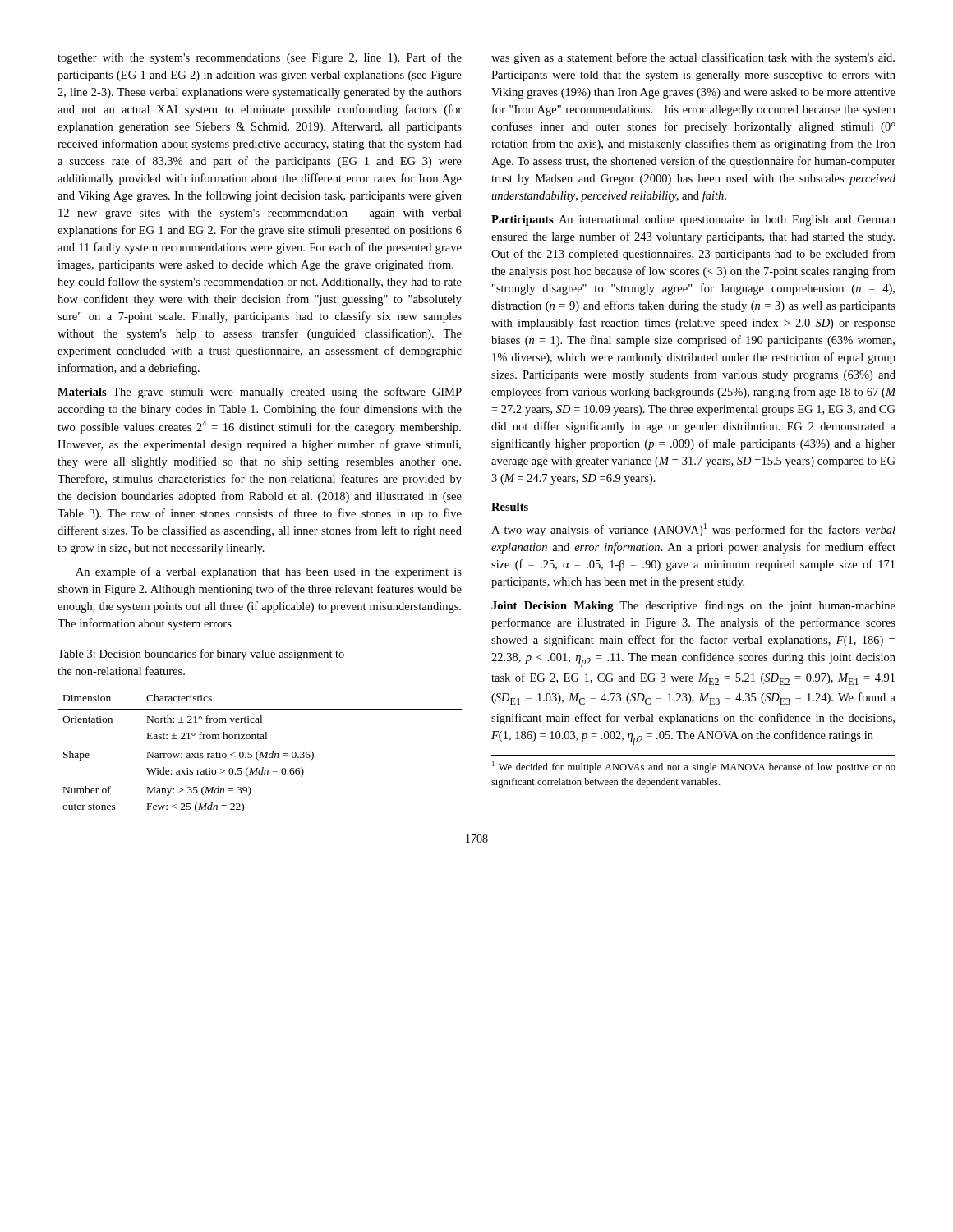Locate the block of text that opens with "together with the system's recommendations (see Figure"
953x1232 pixels.
click(260, 213)
